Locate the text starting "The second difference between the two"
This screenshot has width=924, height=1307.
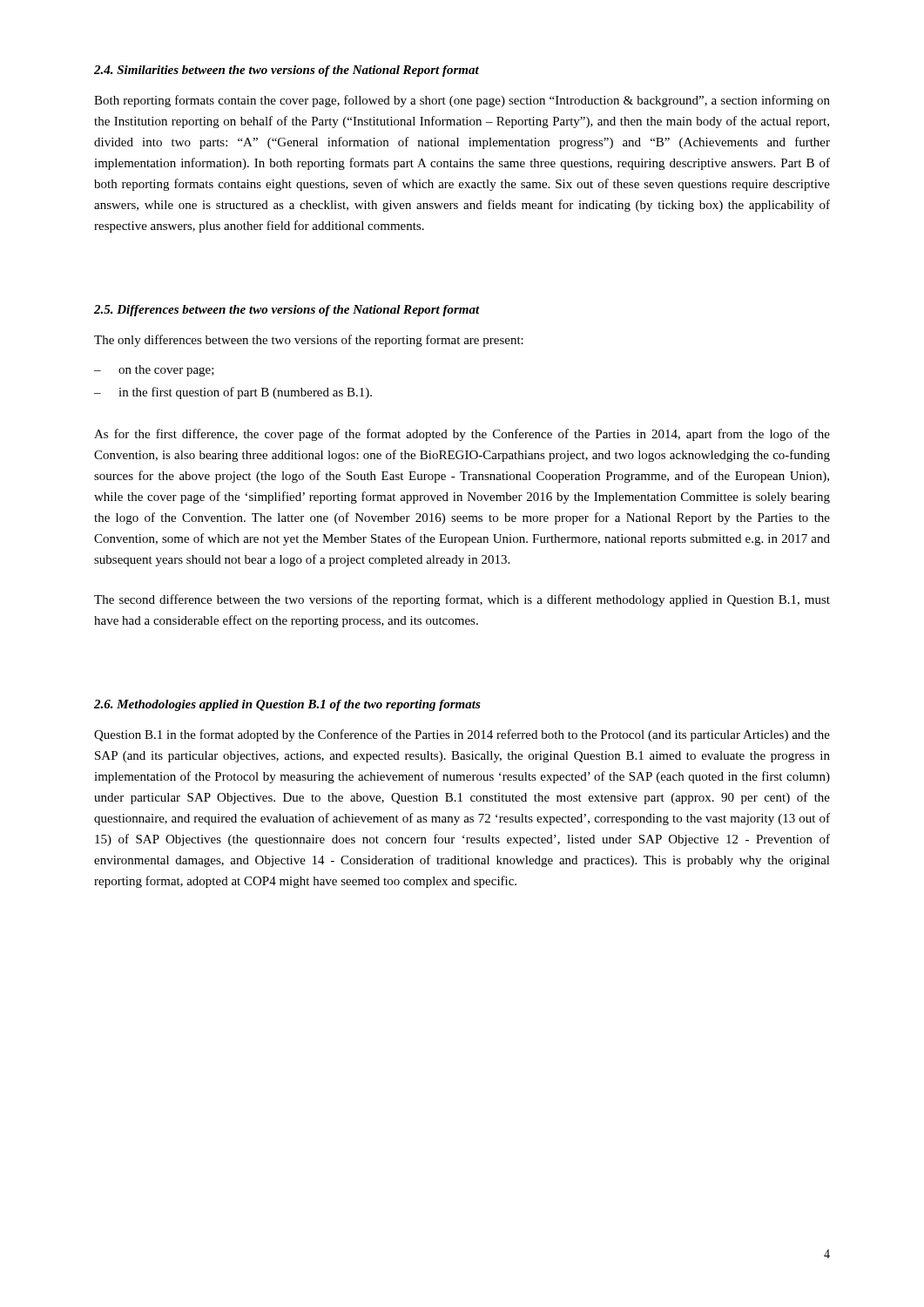pyautogui.click(x=462, y=610)
